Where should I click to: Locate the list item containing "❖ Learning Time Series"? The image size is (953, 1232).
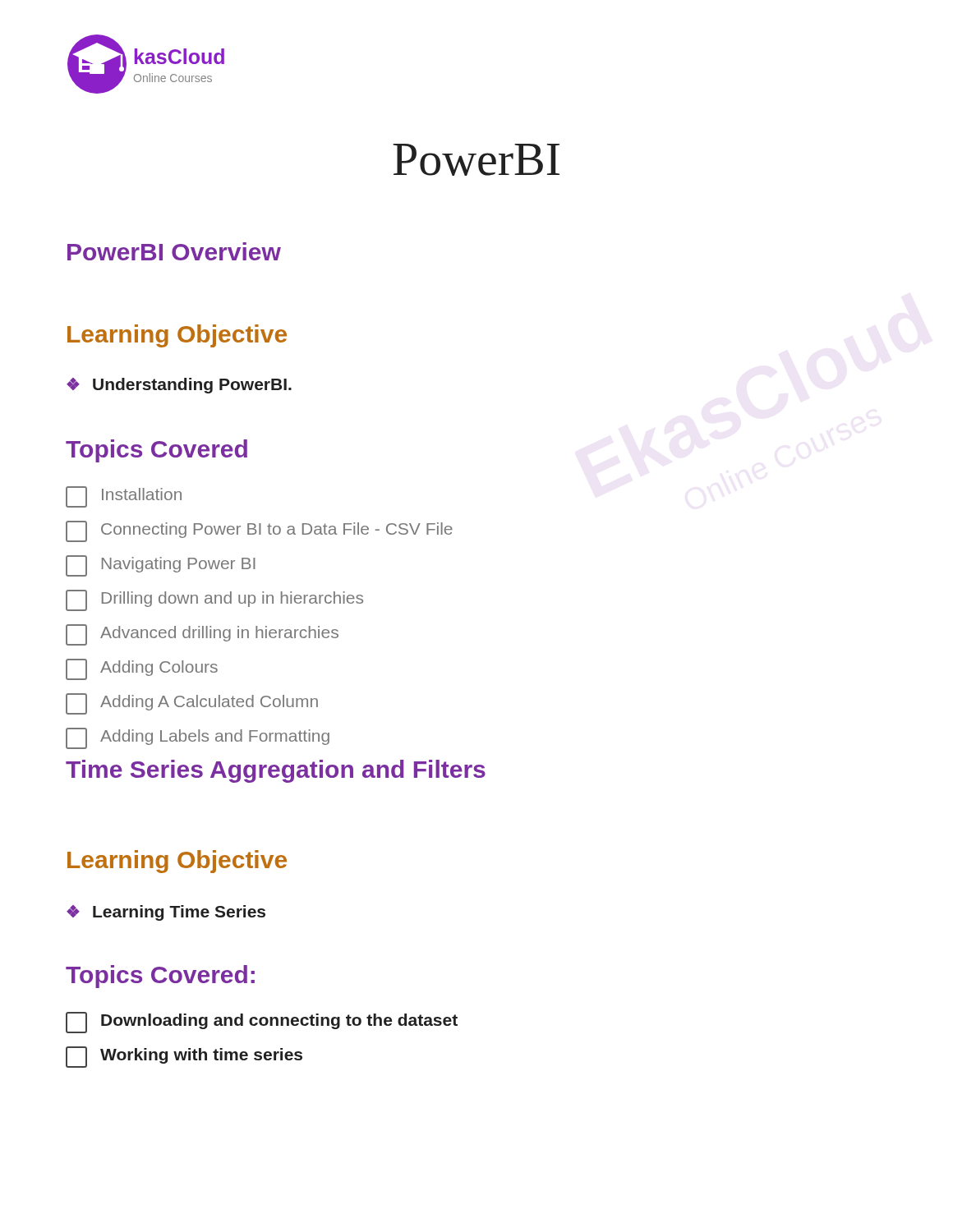coord(166,912)
